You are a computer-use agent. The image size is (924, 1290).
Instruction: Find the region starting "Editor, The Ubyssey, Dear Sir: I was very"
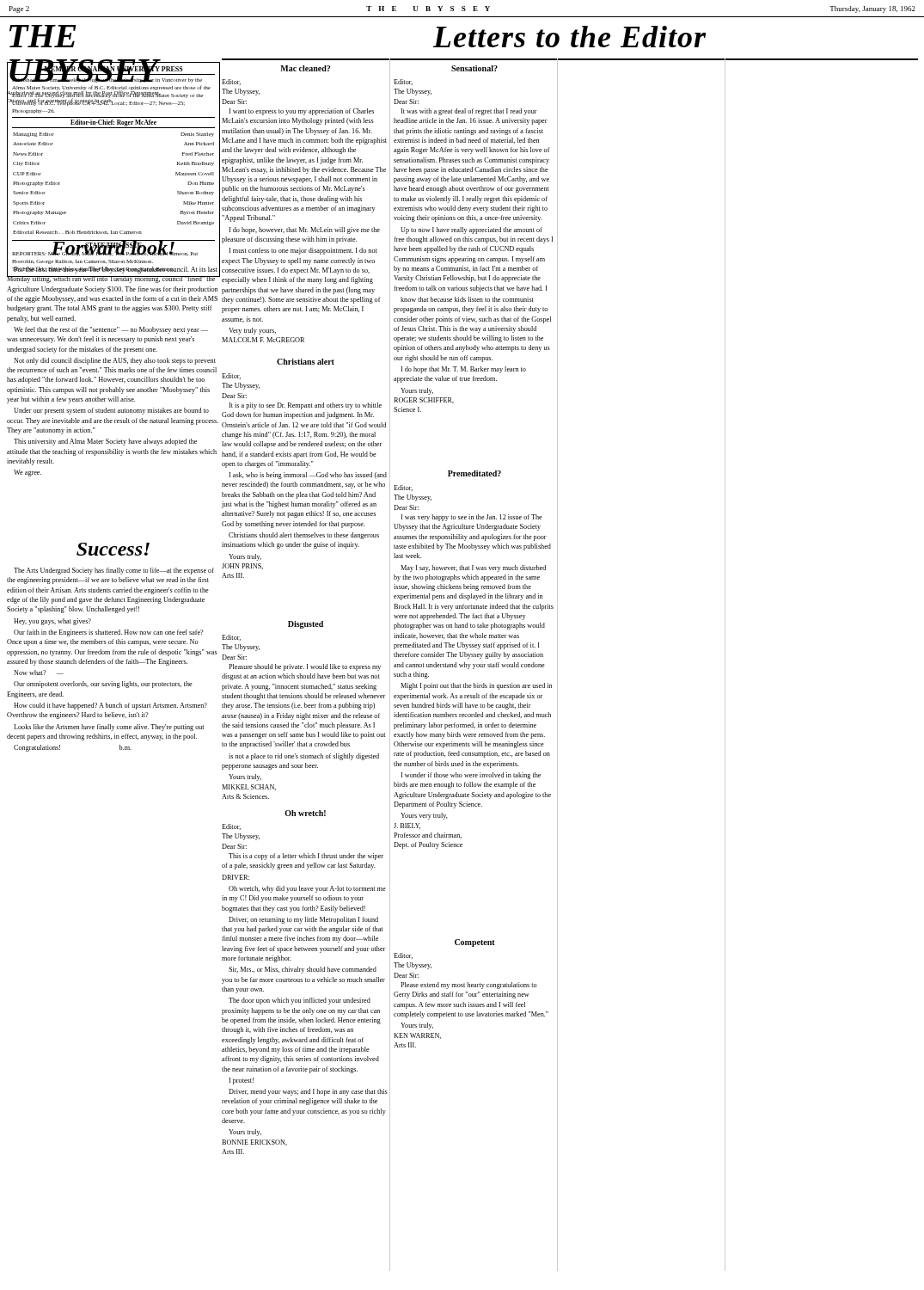point(474,667)
